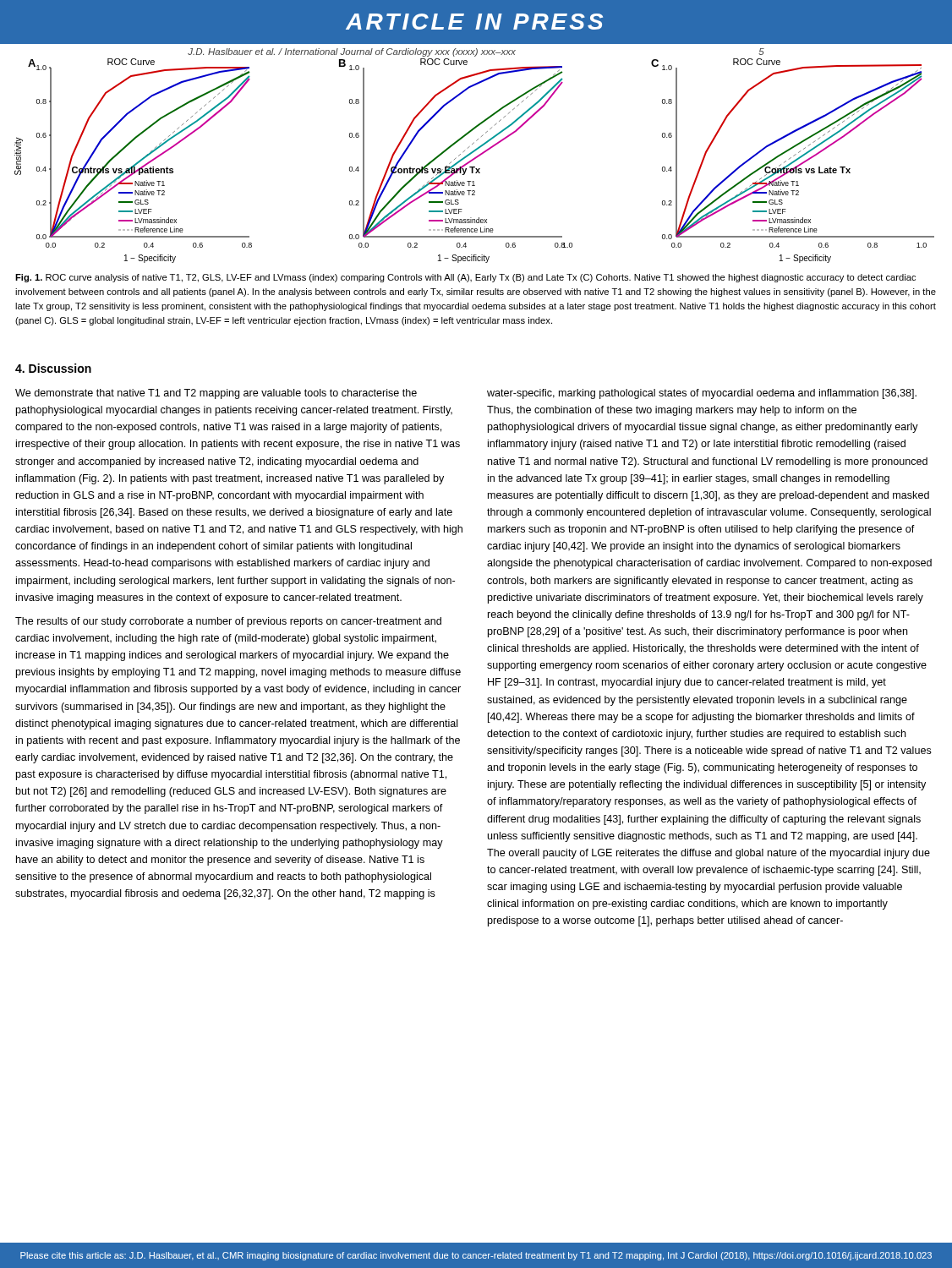Screen dimensions: 1268x952
Task: Click on the block starting "4. Discussion"
Action: [x=53, y=369]
